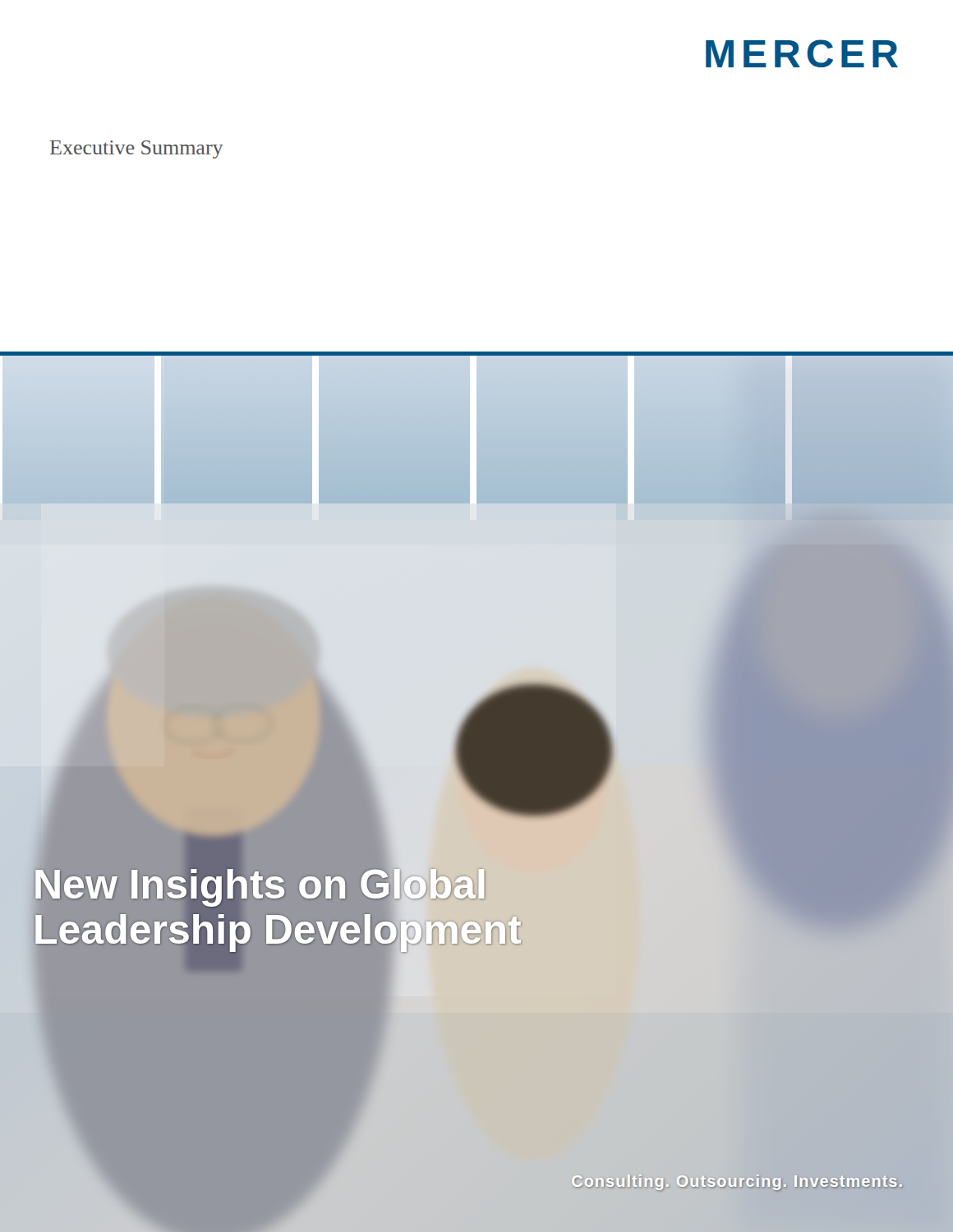The height and width of the screenshot is (1232, 953).
Task: Find the photo
Action: coord(476,794)
